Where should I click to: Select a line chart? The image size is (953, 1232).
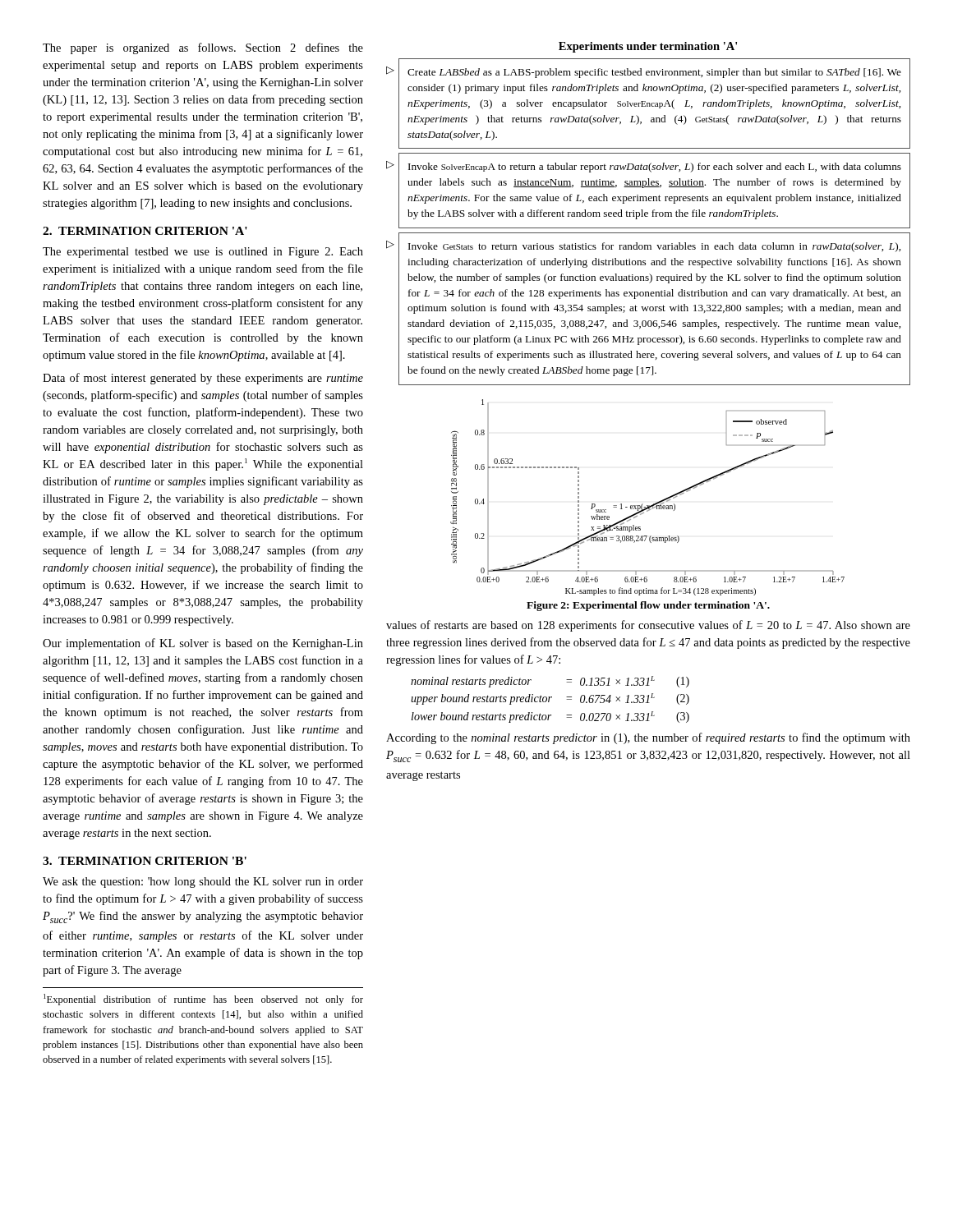coord(648,493)
